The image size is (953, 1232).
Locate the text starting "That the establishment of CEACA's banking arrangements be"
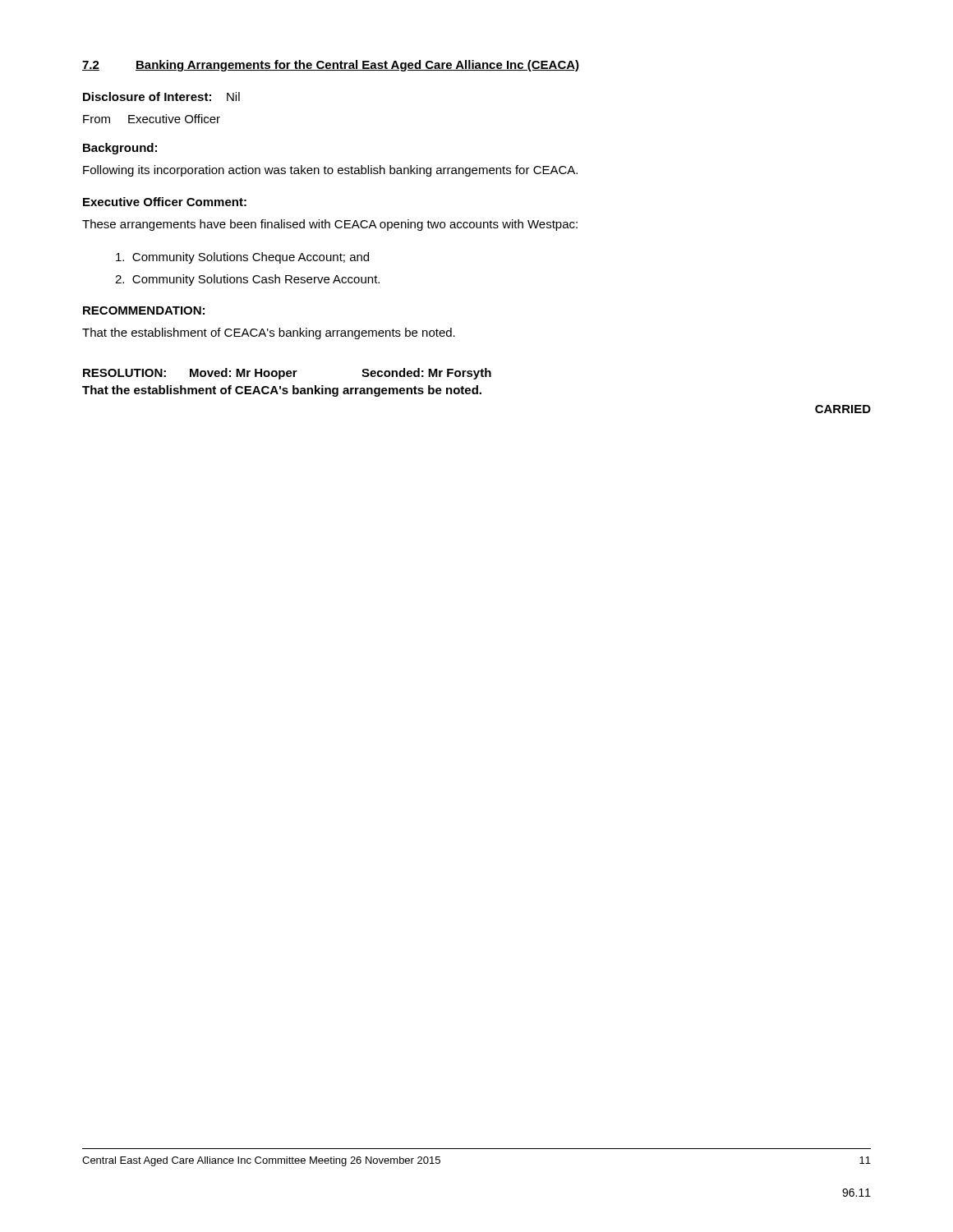coord(269,332)
